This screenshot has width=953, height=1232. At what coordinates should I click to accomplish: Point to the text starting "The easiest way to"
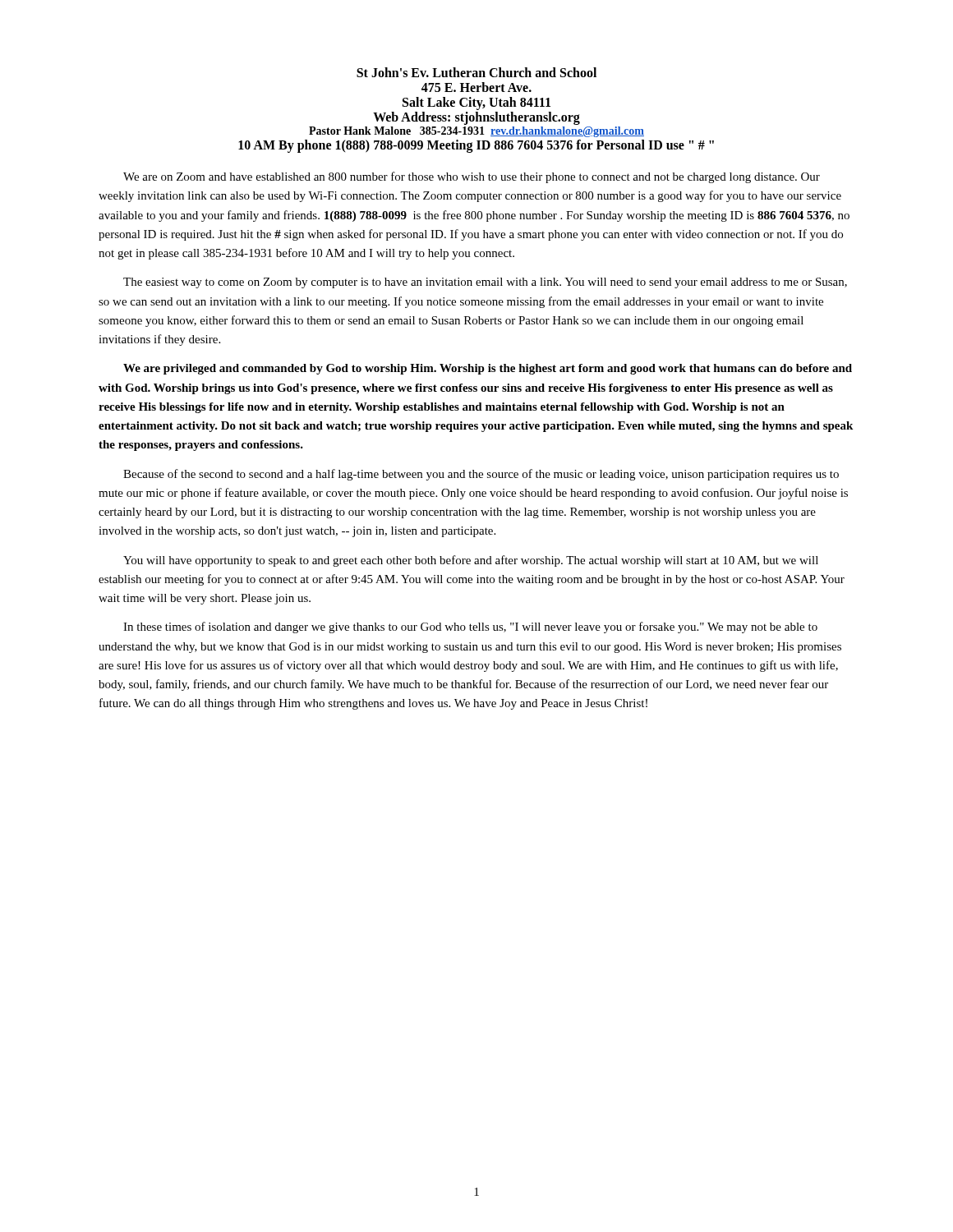473,311
